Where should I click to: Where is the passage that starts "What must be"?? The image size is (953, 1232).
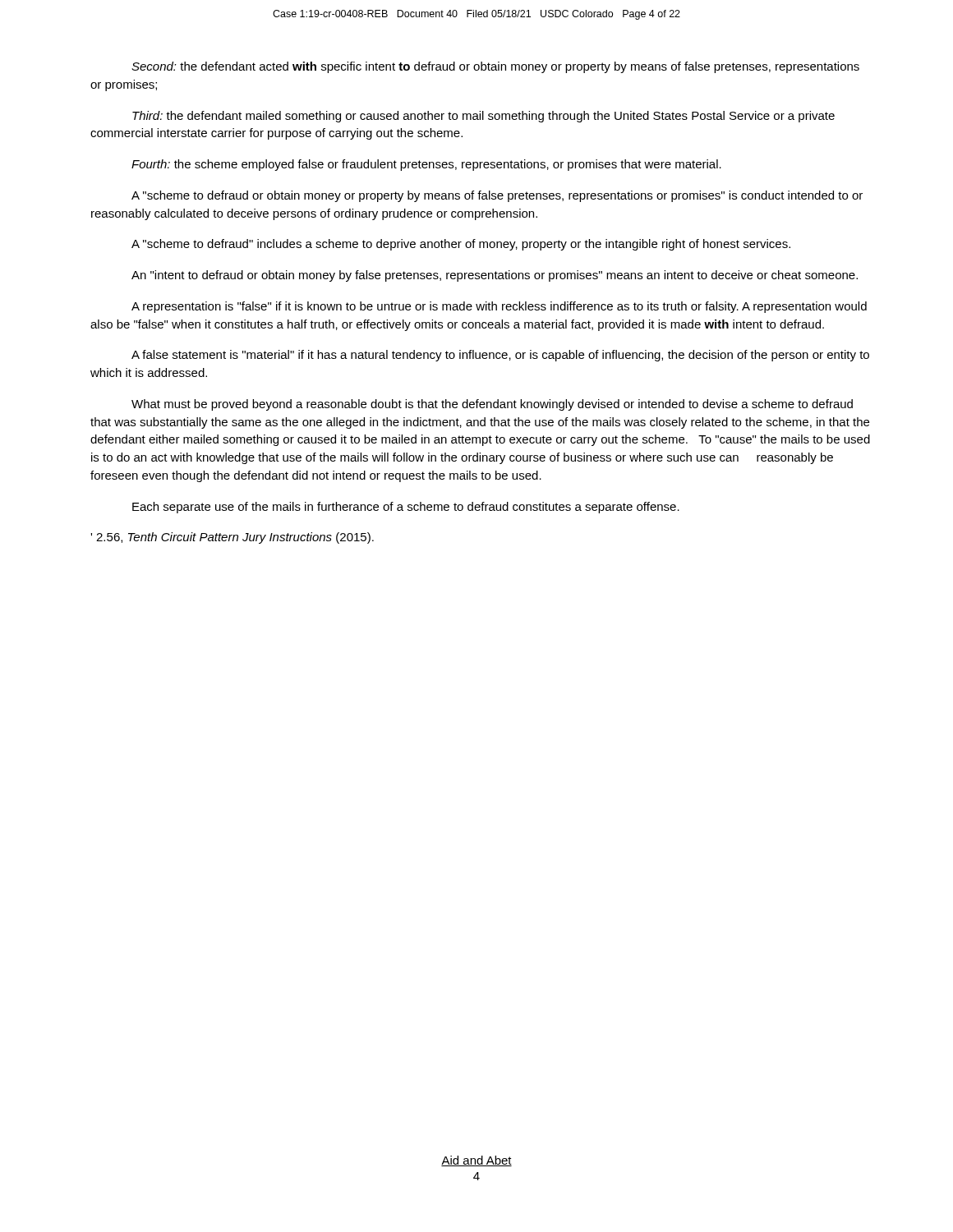coord(480,439)
